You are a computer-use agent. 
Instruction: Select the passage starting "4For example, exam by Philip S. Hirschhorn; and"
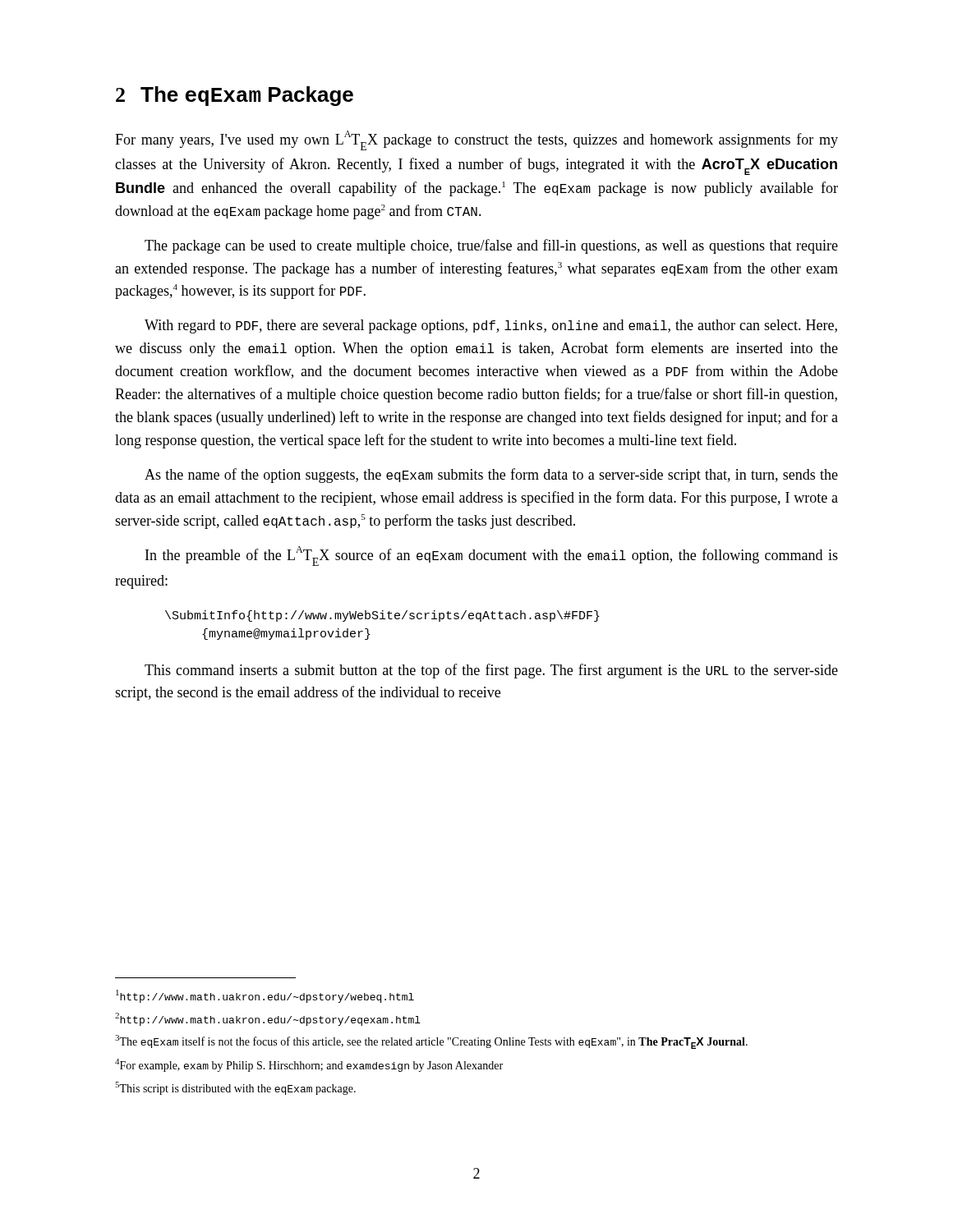[x=309, y=1064]
